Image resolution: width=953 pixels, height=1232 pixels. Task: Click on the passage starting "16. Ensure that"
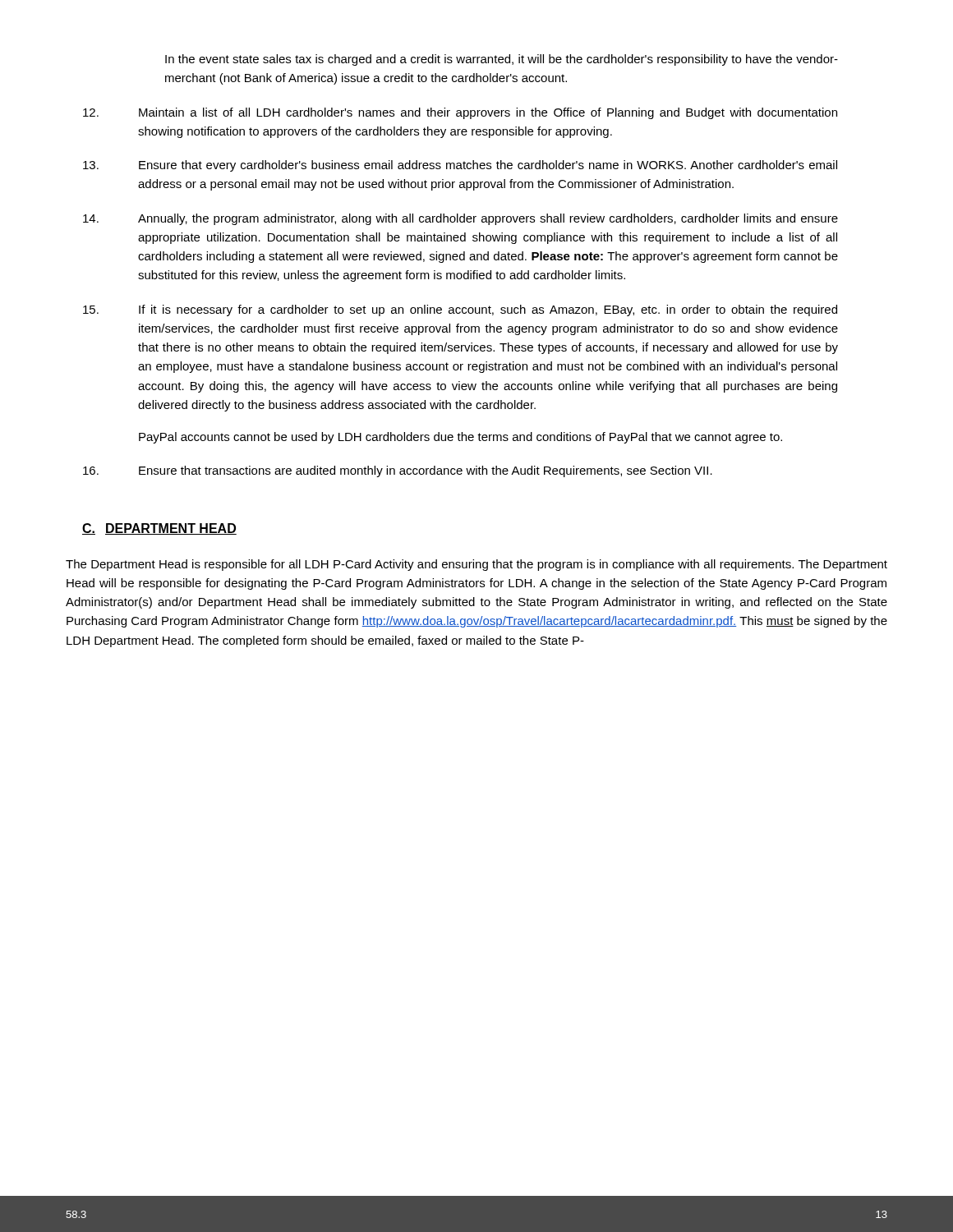[x=476, y=471]
